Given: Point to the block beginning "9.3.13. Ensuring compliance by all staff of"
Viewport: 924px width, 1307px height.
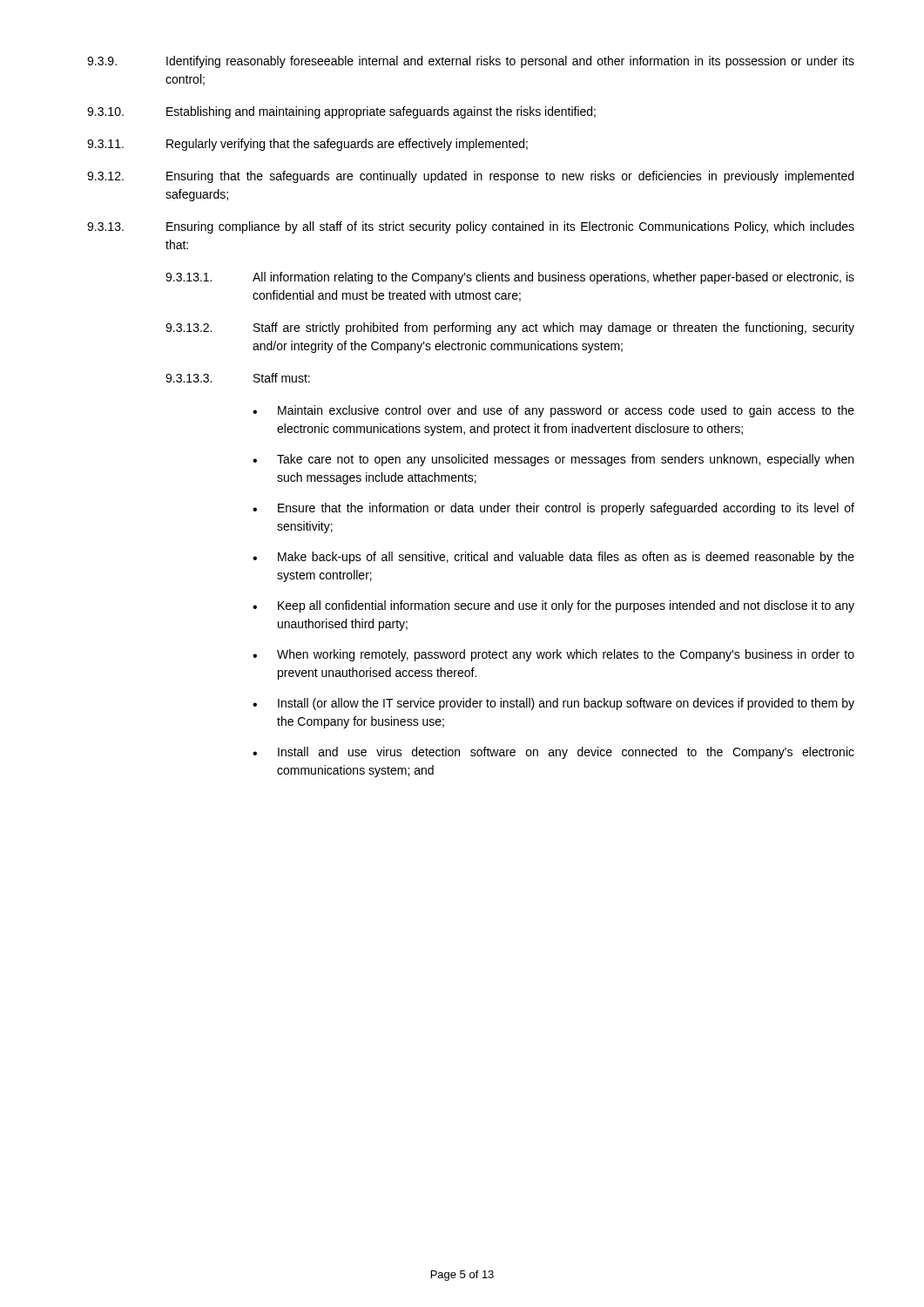Looking at the screenshot, I should point(471,236).
